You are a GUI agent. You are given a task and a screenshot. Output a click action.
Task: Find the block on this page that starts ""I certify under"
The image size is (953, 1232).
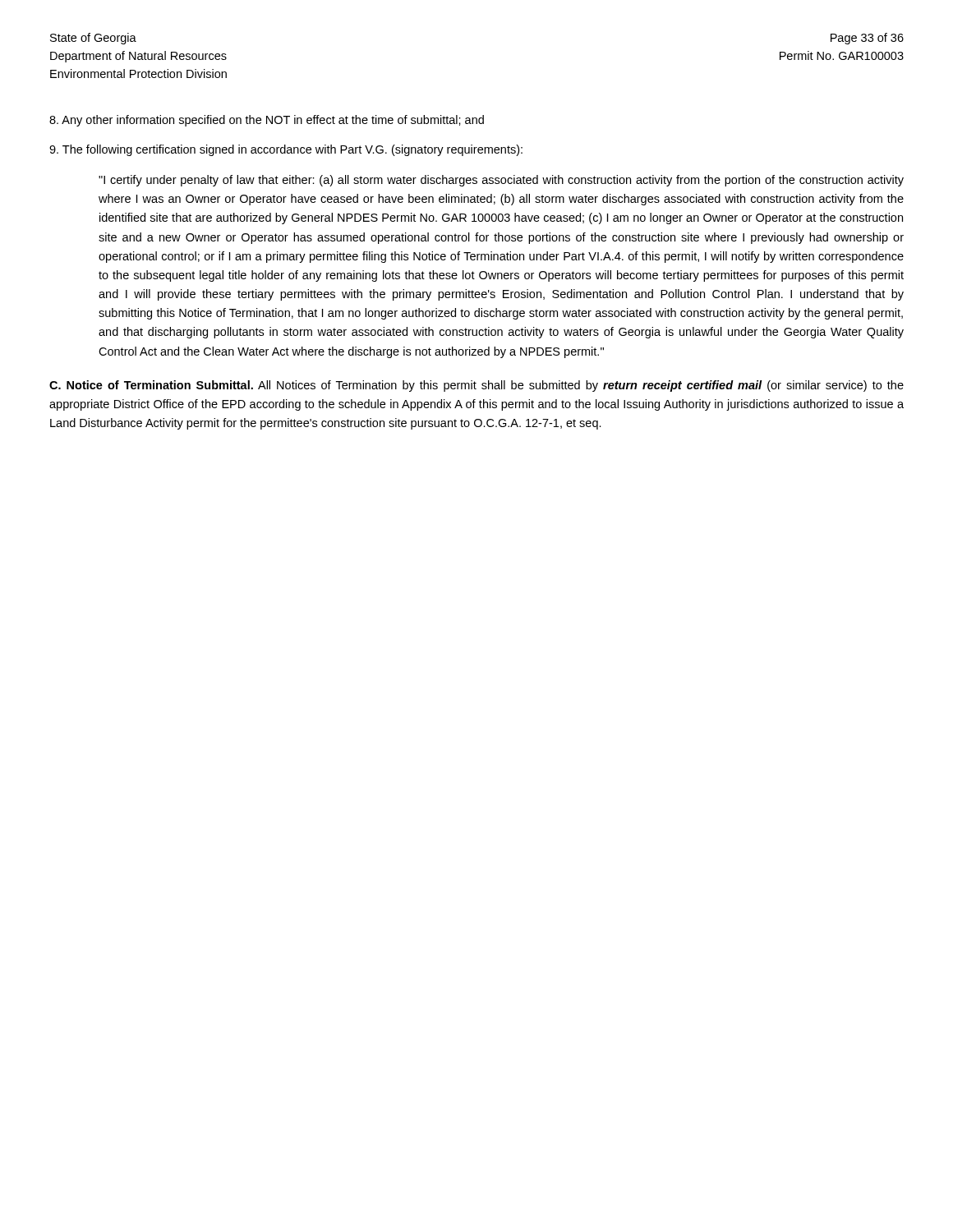point(501,265)
